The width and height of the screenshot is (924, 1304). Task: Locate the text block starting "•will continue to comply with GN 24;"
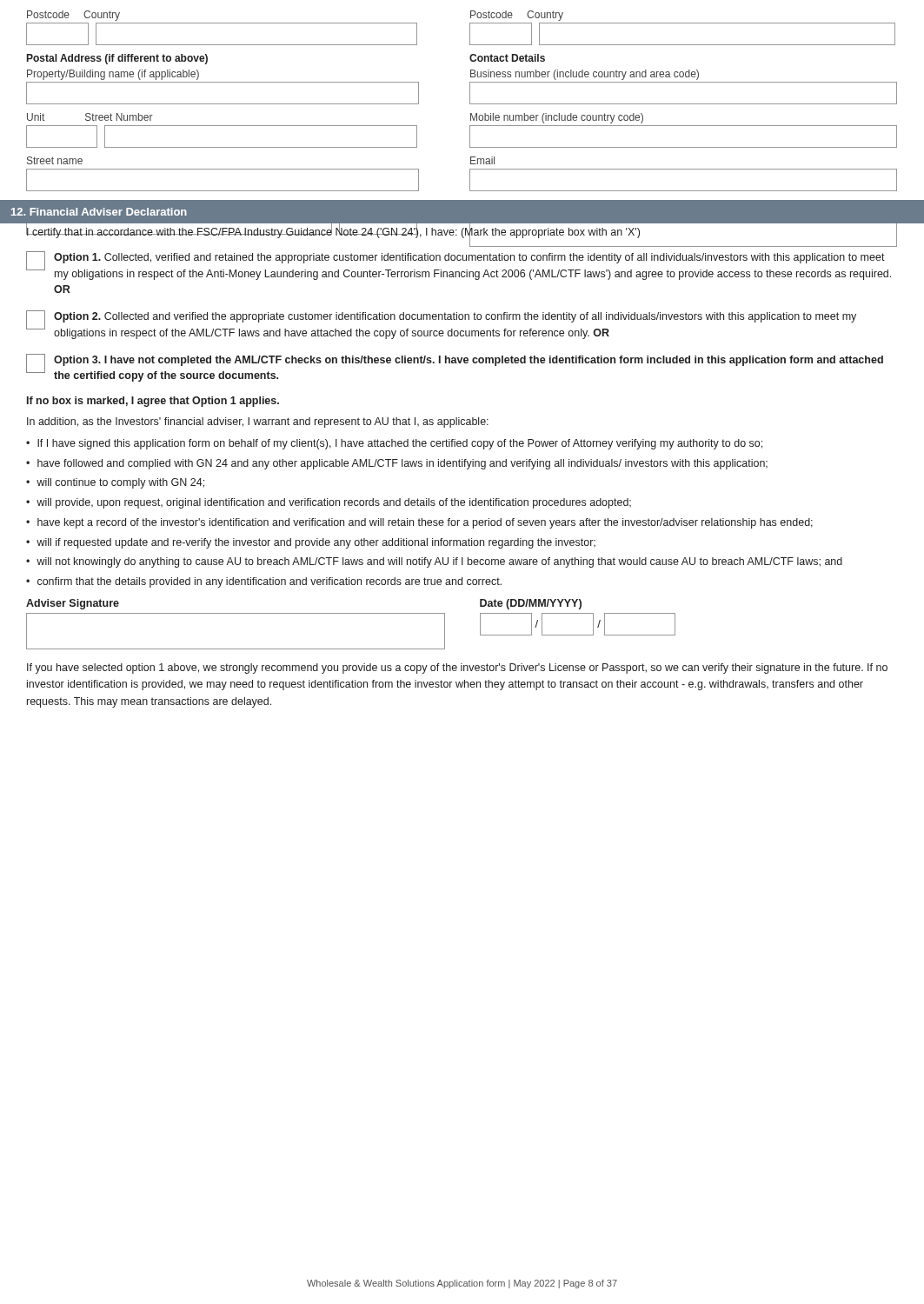116,483
